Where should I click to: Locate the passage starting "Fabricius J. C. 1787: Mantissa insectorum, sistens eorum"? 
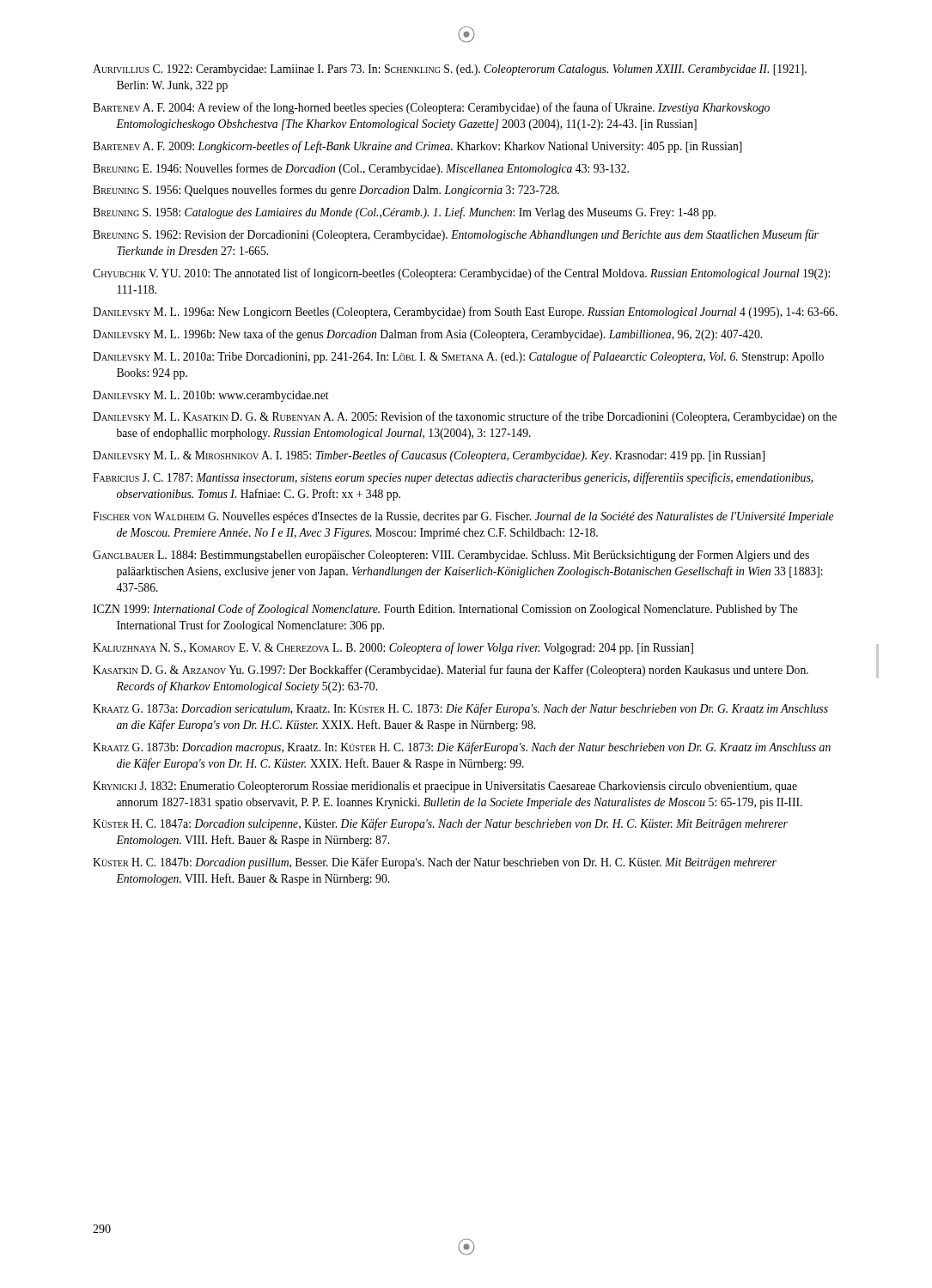pos(453,486)
